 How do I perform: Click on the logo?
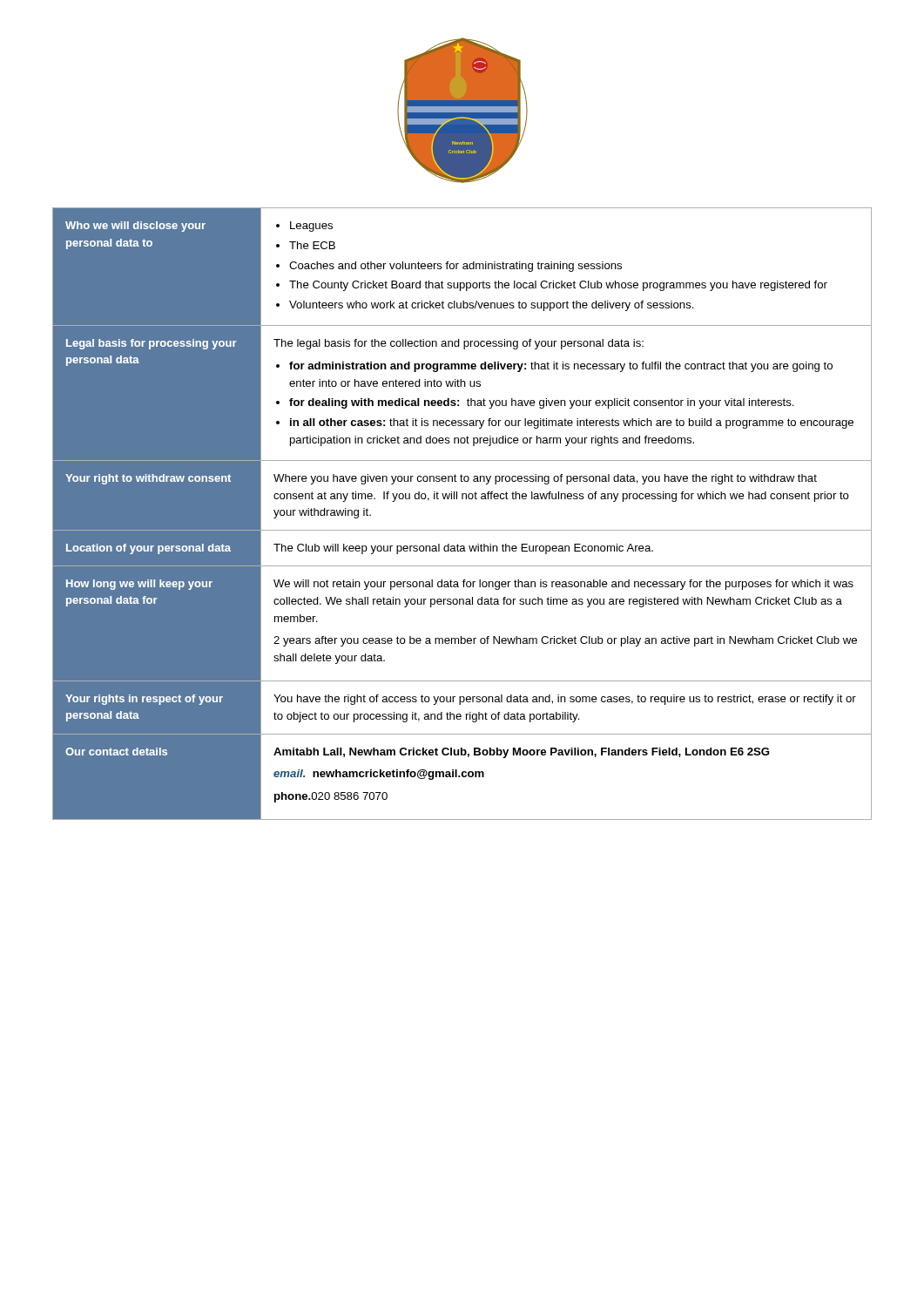point(462,109)
